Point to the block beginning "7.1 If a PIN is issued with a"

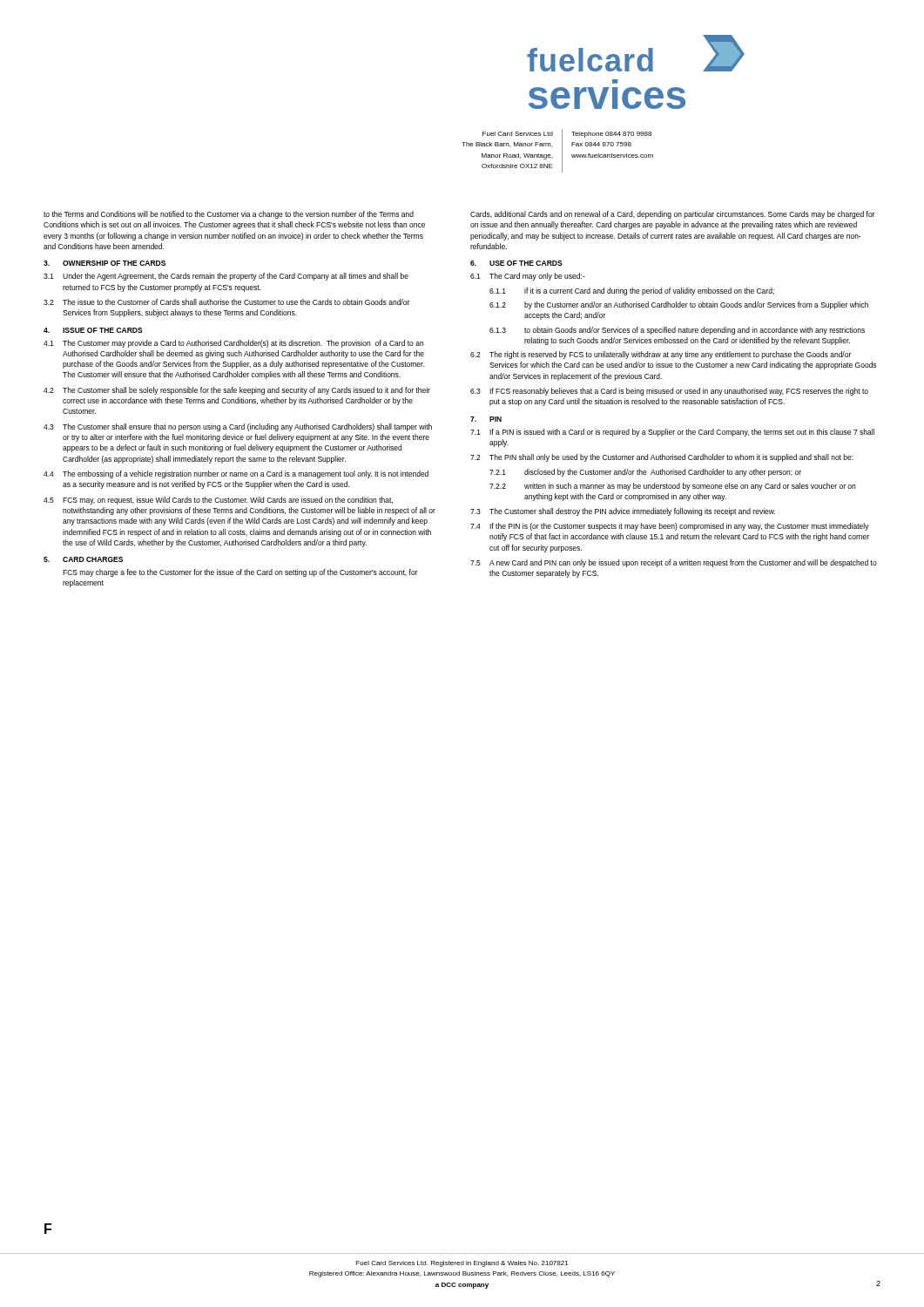point(675,437)
